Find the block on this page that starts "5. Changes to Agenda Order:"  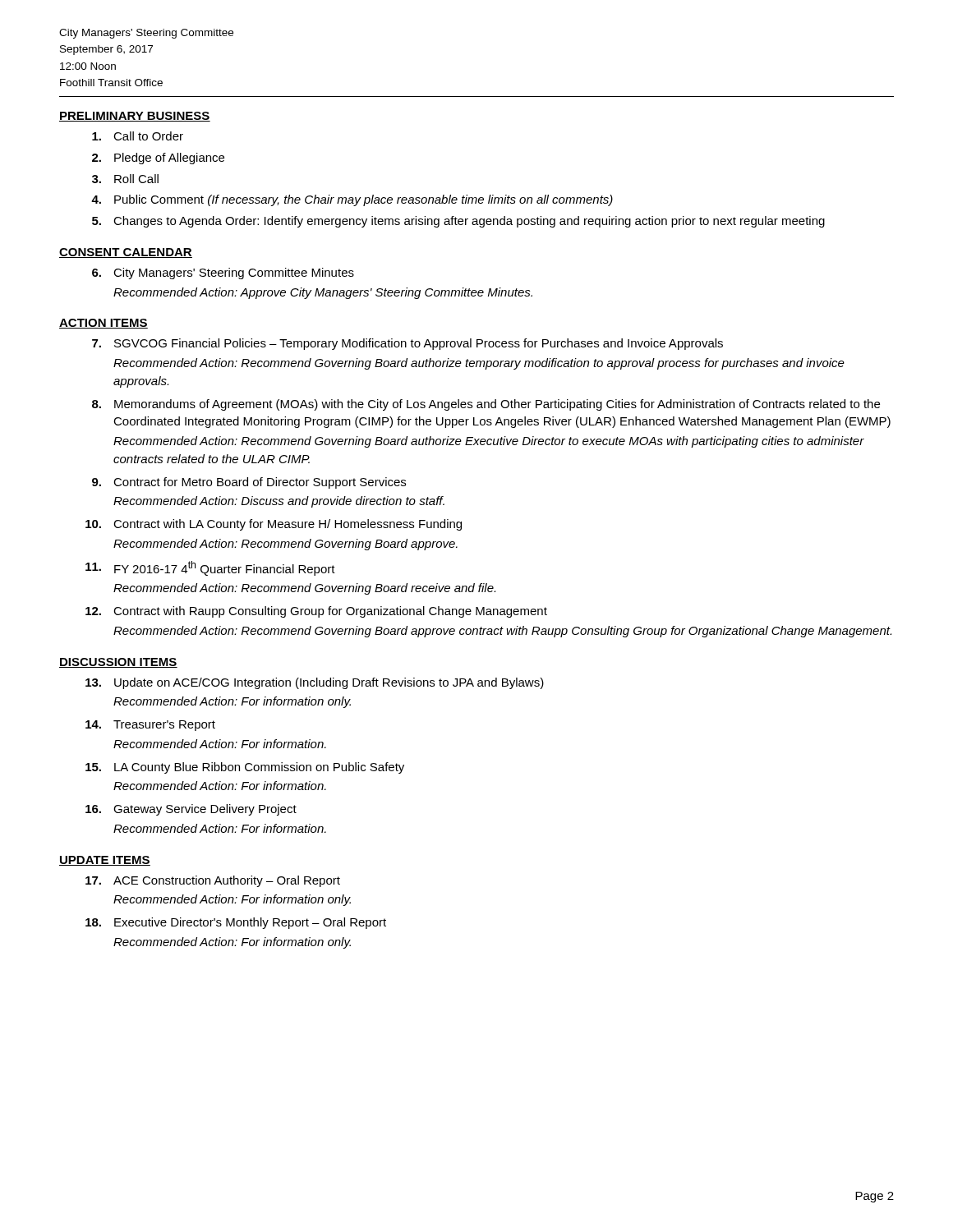(476, 221)
